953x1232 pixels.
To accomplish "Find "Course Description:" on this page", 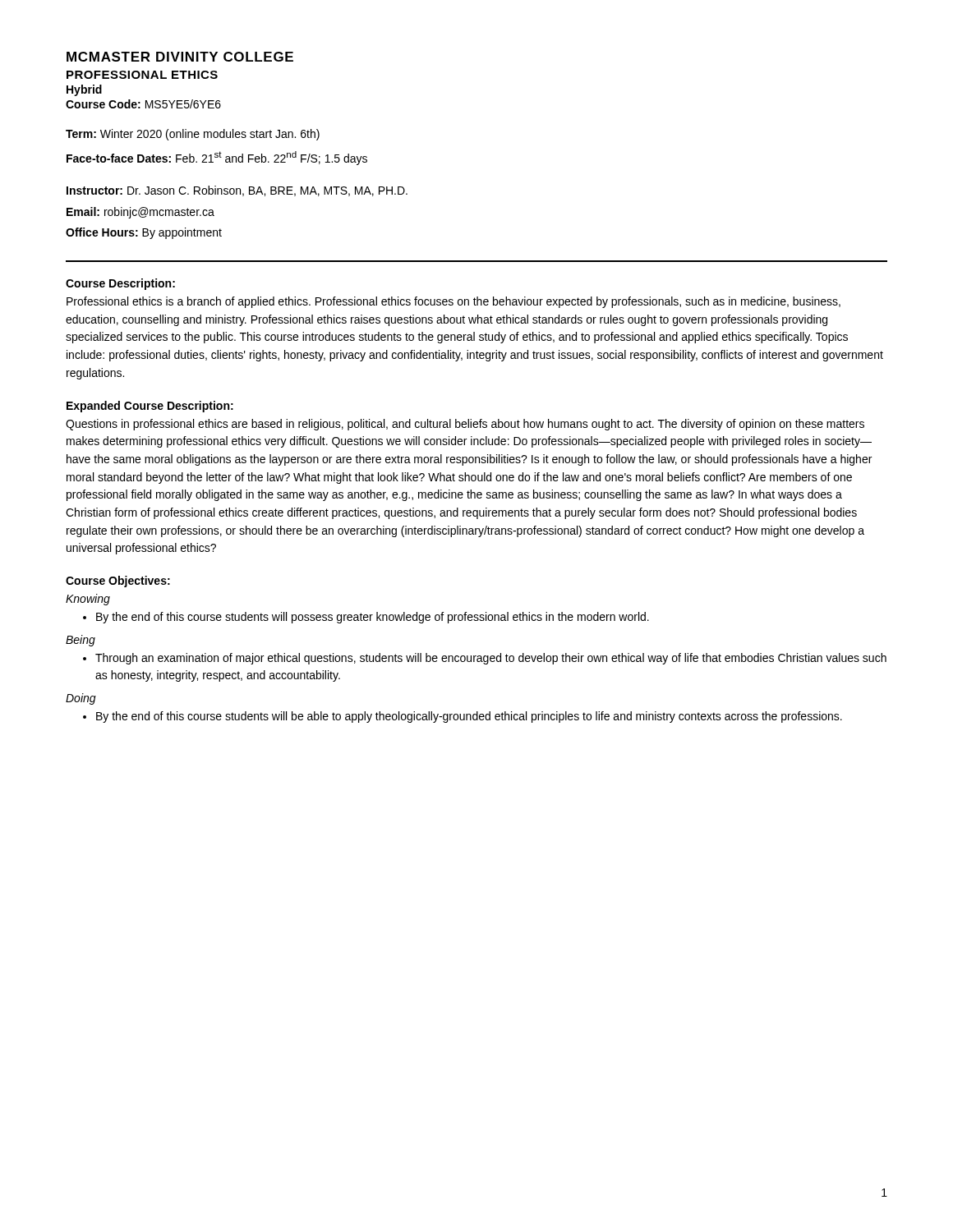I will (121, 283).
